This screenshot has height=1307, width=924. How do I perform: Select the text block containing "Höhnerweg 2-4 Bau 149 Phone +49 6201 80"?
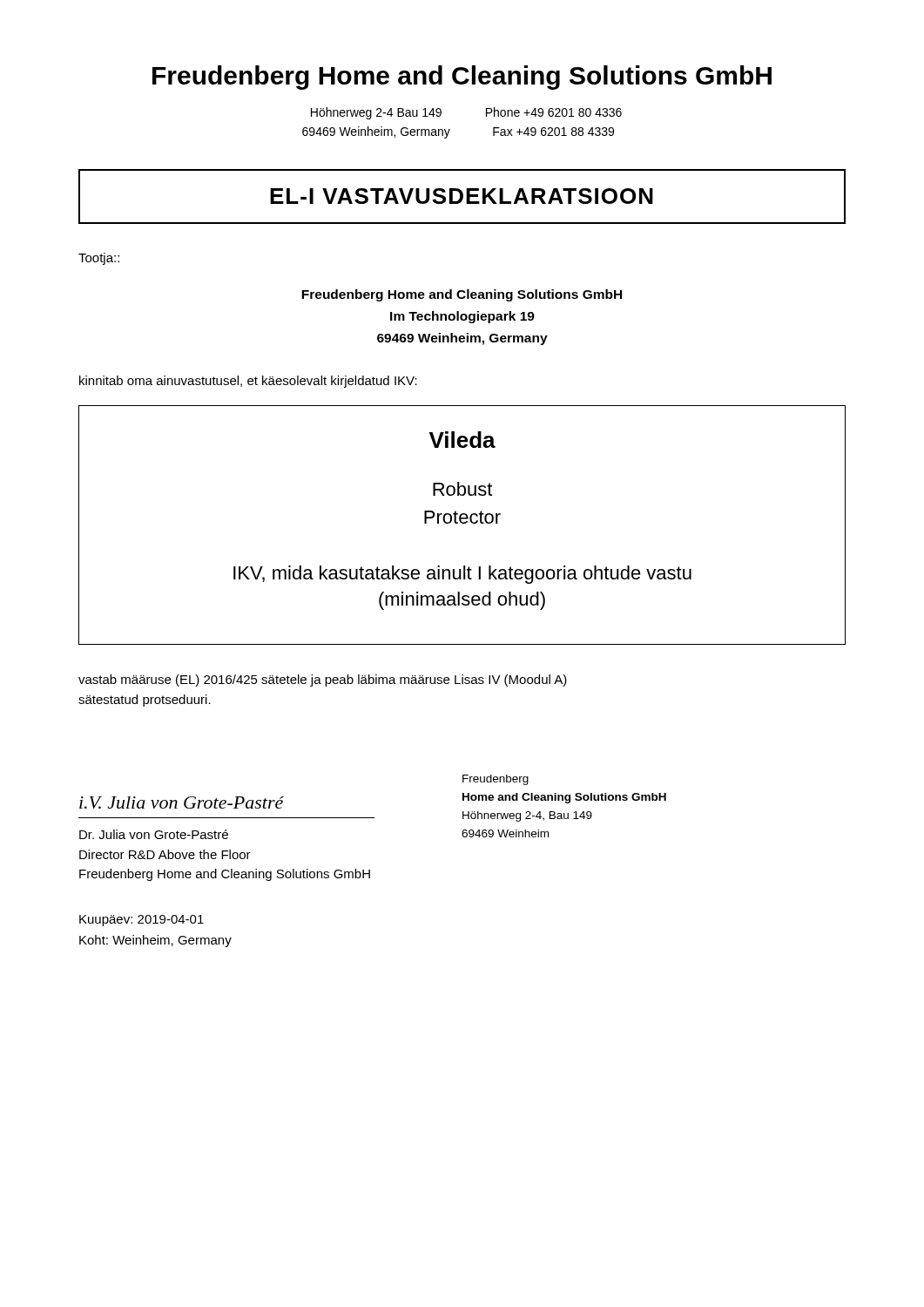point(380,113)
